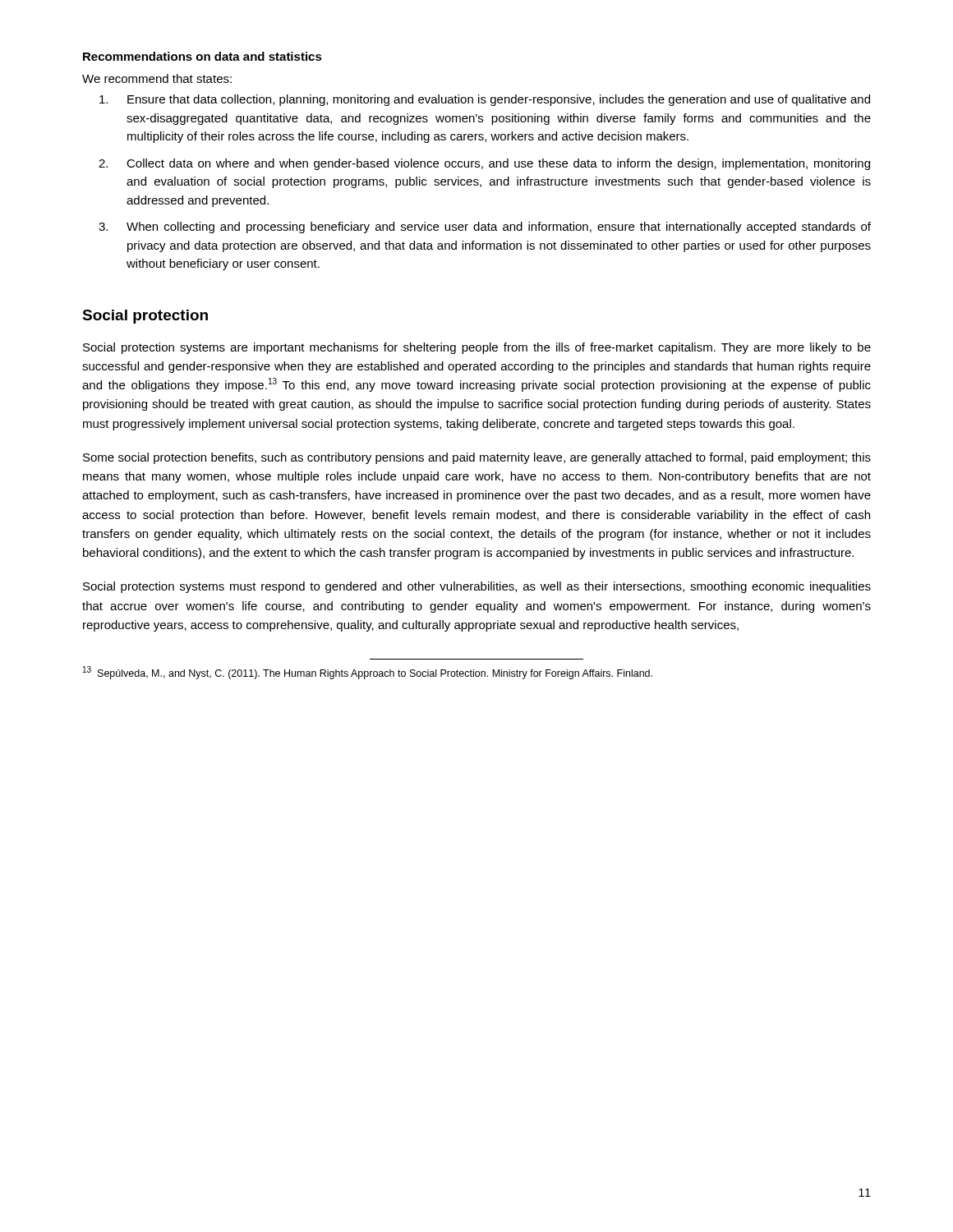
Task: Click on the text starting "Ensure that data collection, planning, monitoring and evaluation"
Action: (476, 118)
